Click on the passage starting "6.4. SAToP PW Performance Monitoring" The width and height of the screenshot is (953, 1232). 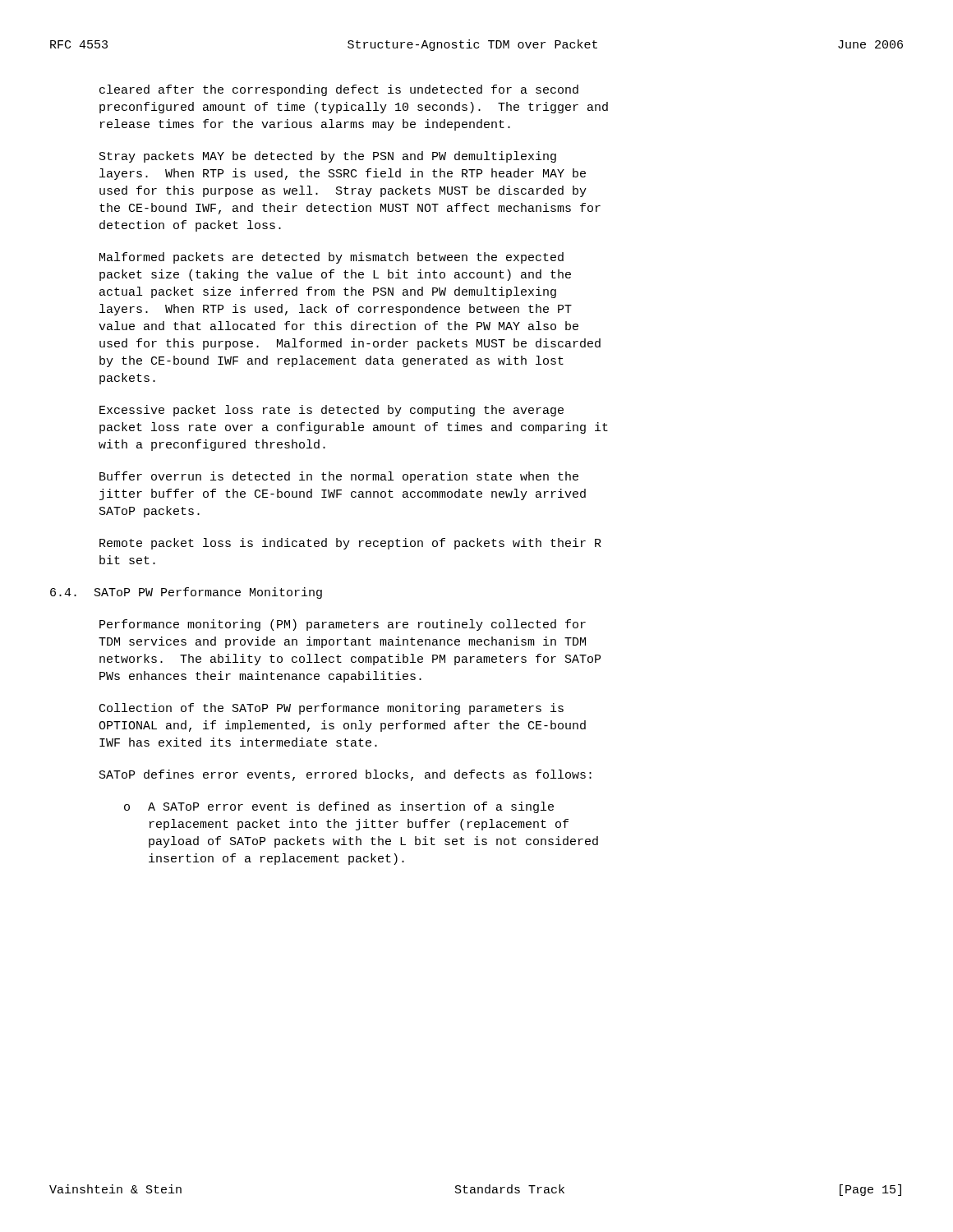click(x=186, y=593)
